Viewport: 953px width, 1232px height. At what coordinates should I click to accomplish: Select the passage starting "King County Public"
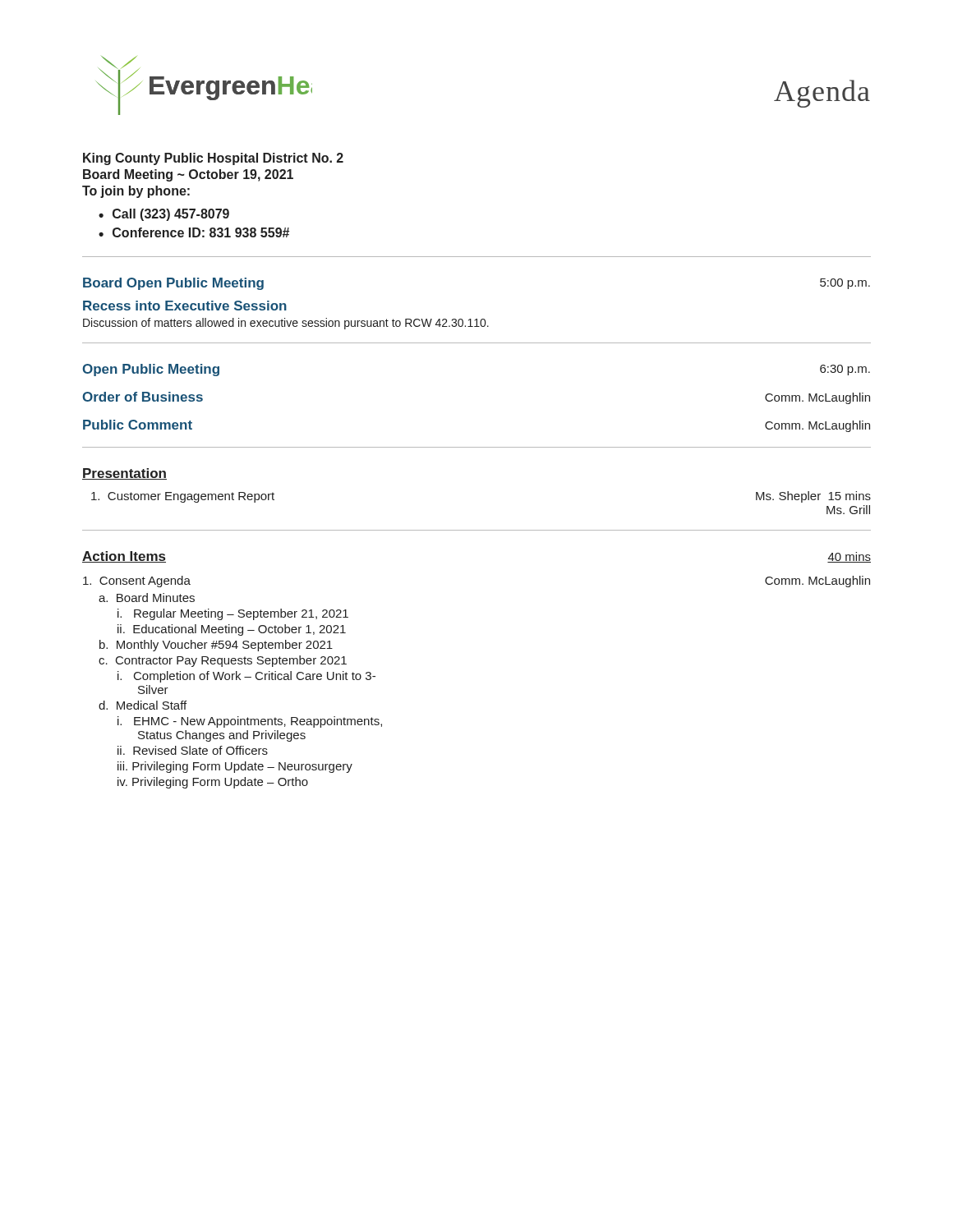[x=213, y=159]
